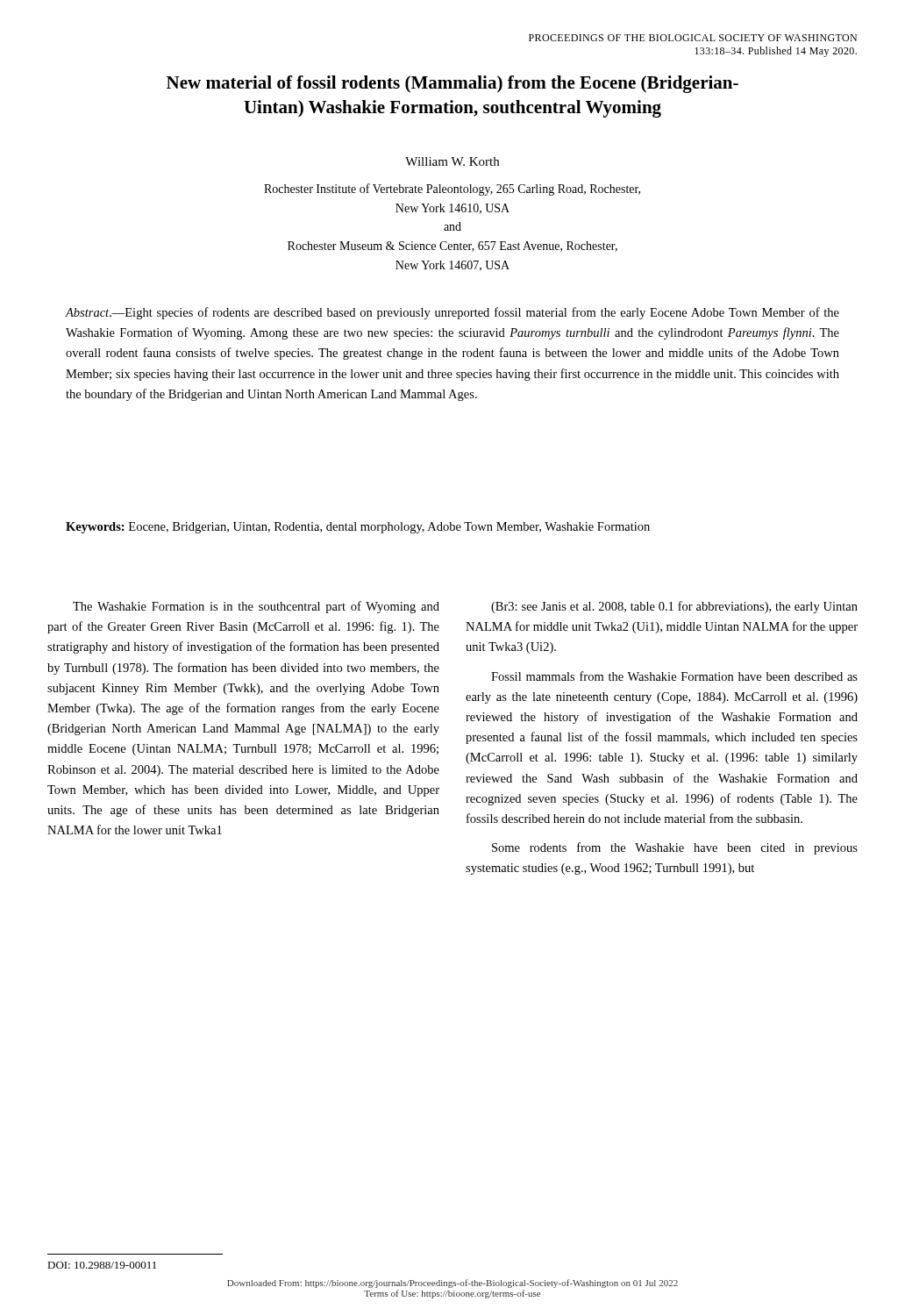905x1316 pixels.
Task: Click on the text starting "Rochester Institute of"
Action: coord(452,227)
